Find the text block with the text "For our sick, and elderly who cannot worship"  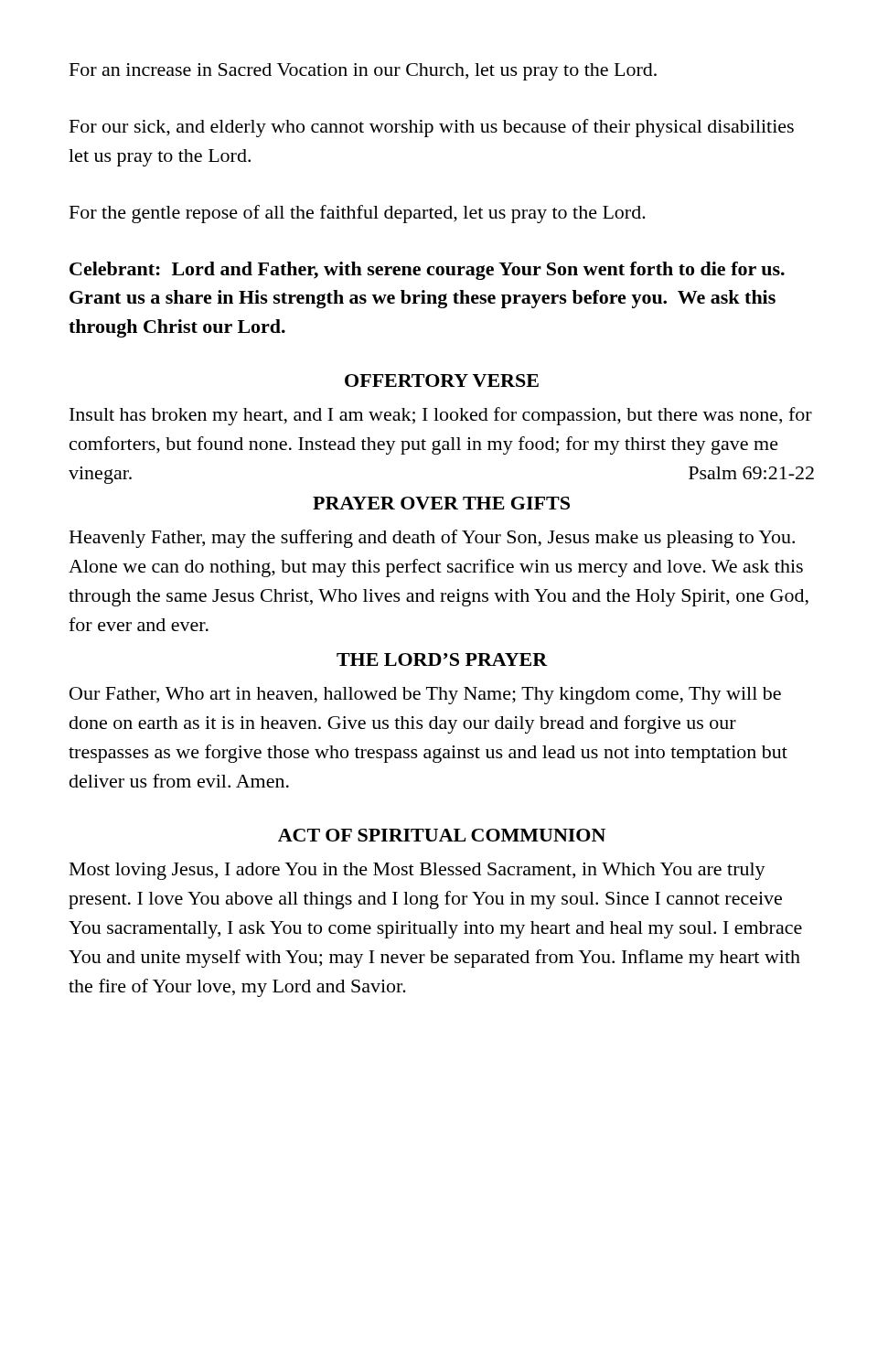[431, 140]
